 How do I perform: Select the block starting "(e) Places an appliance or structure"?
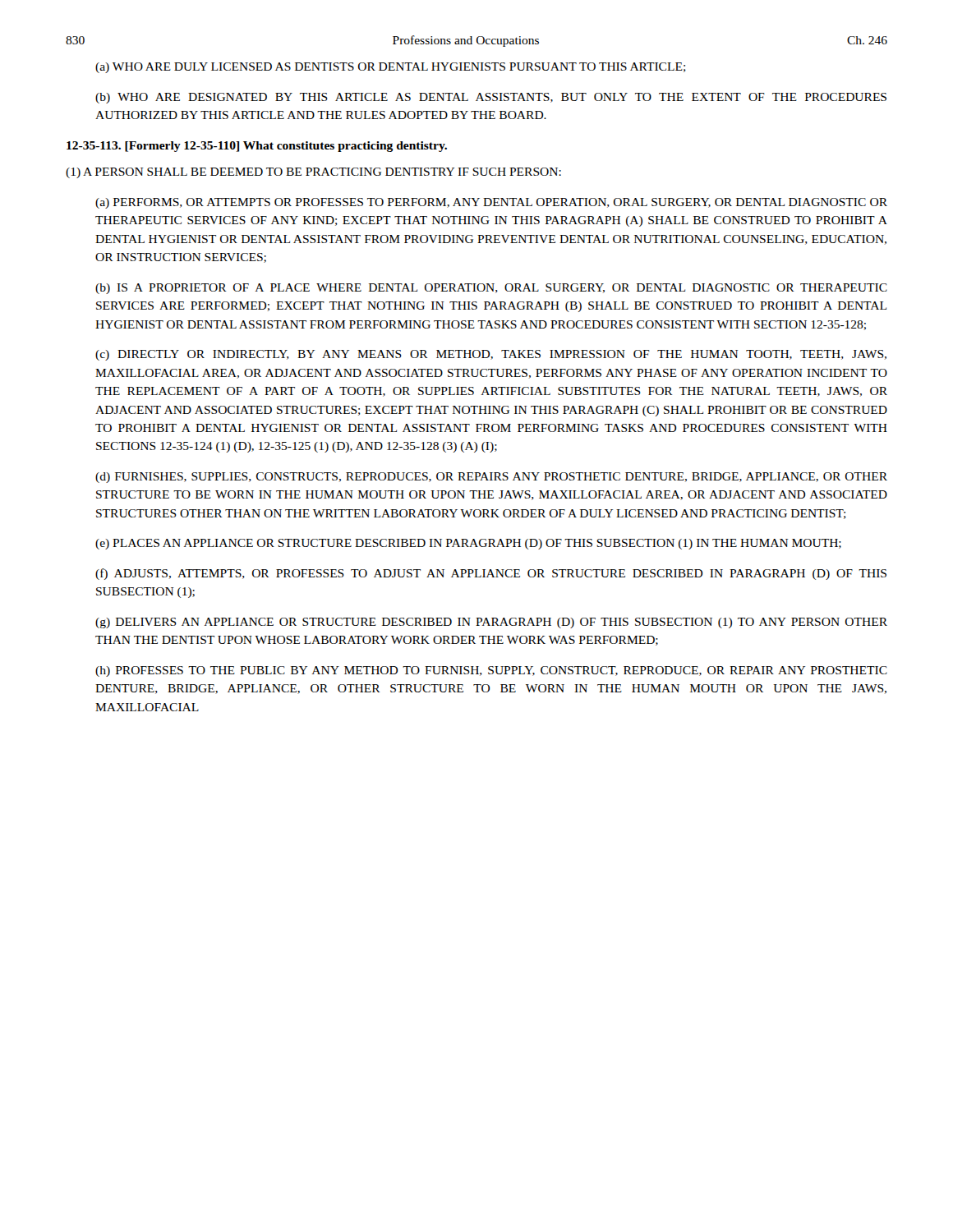469,543
